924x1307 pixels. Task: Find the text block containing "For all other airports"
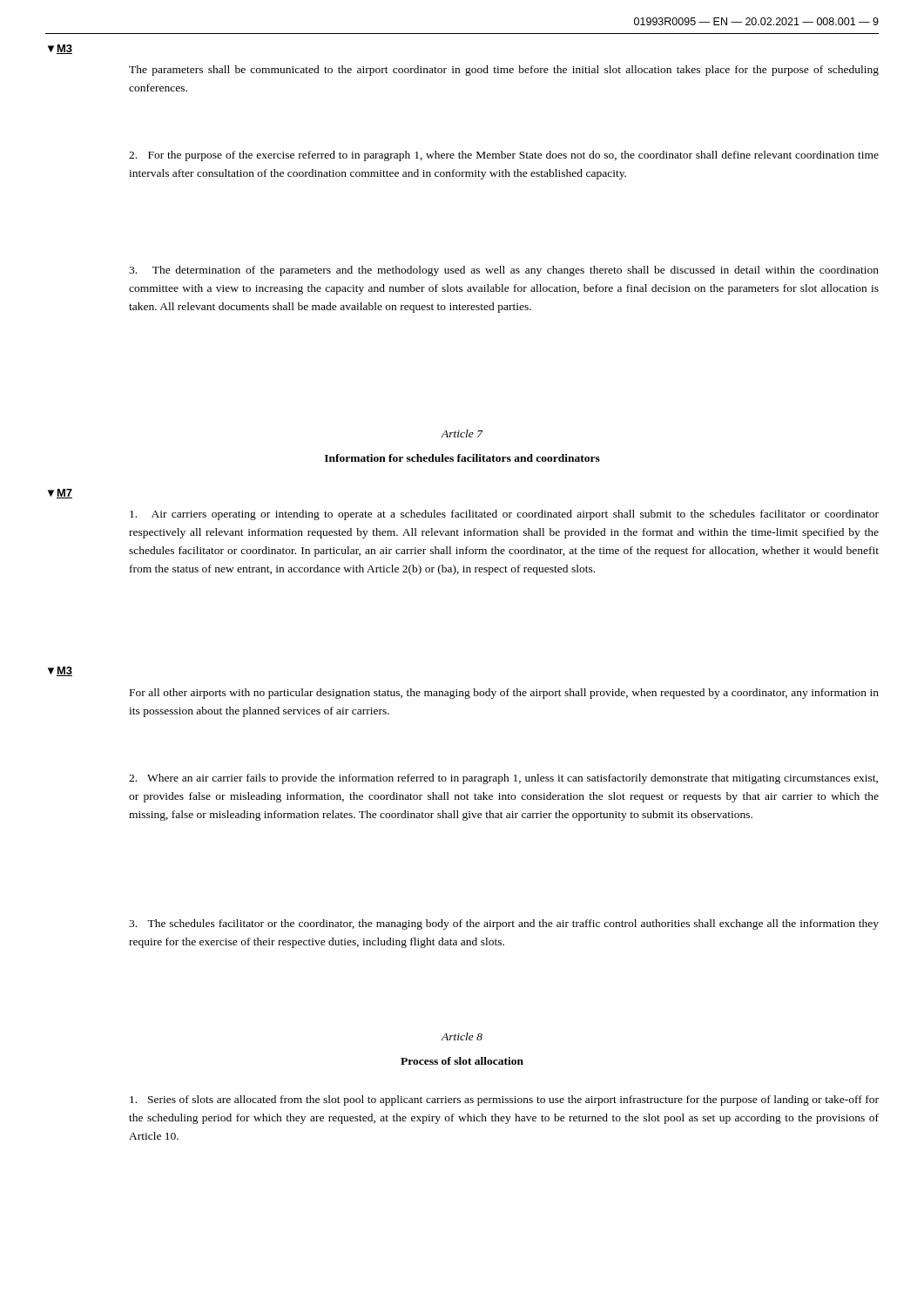tap(504, 701)
